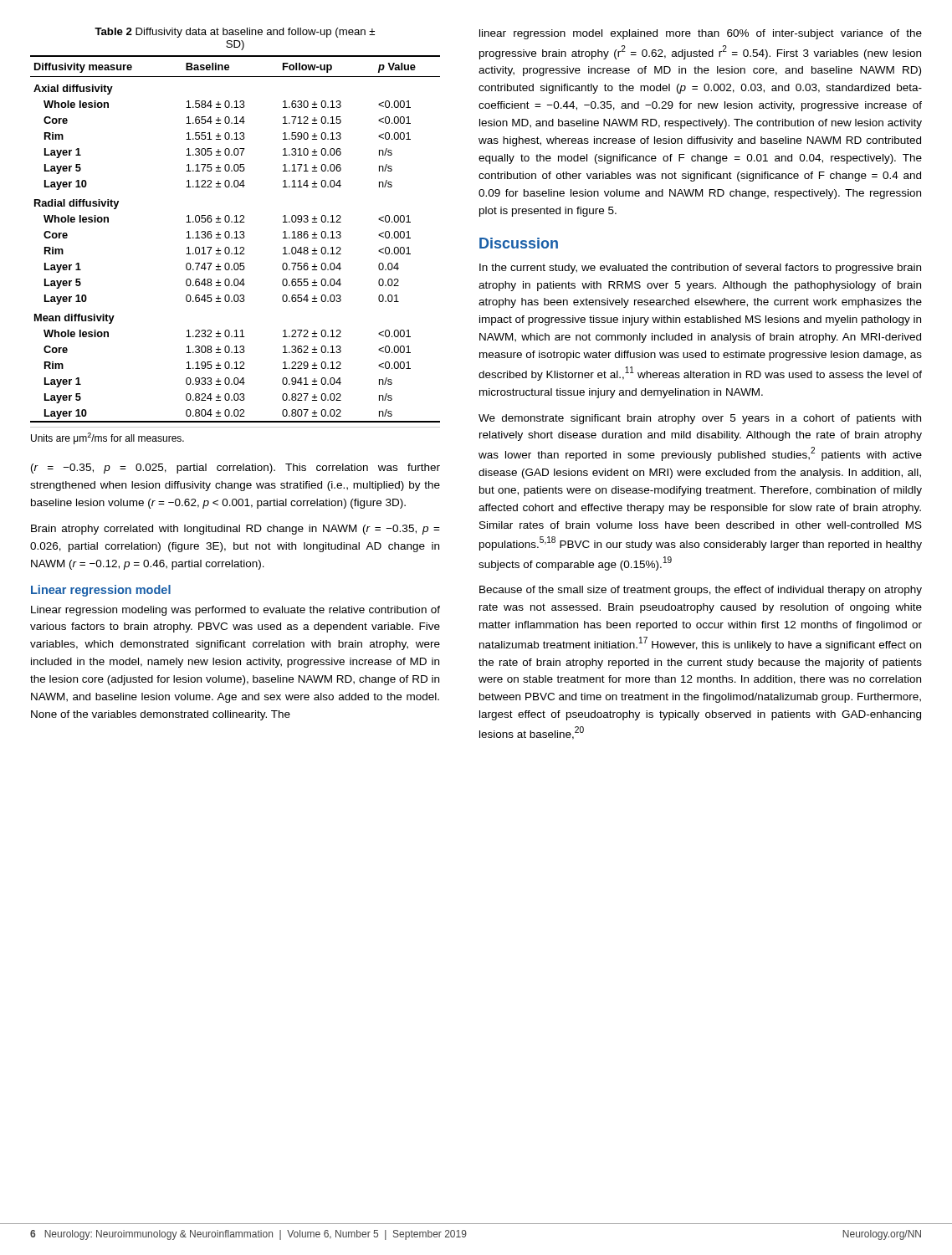Find the passage starting "Linear regression modeling was performed"

point(235,662)
